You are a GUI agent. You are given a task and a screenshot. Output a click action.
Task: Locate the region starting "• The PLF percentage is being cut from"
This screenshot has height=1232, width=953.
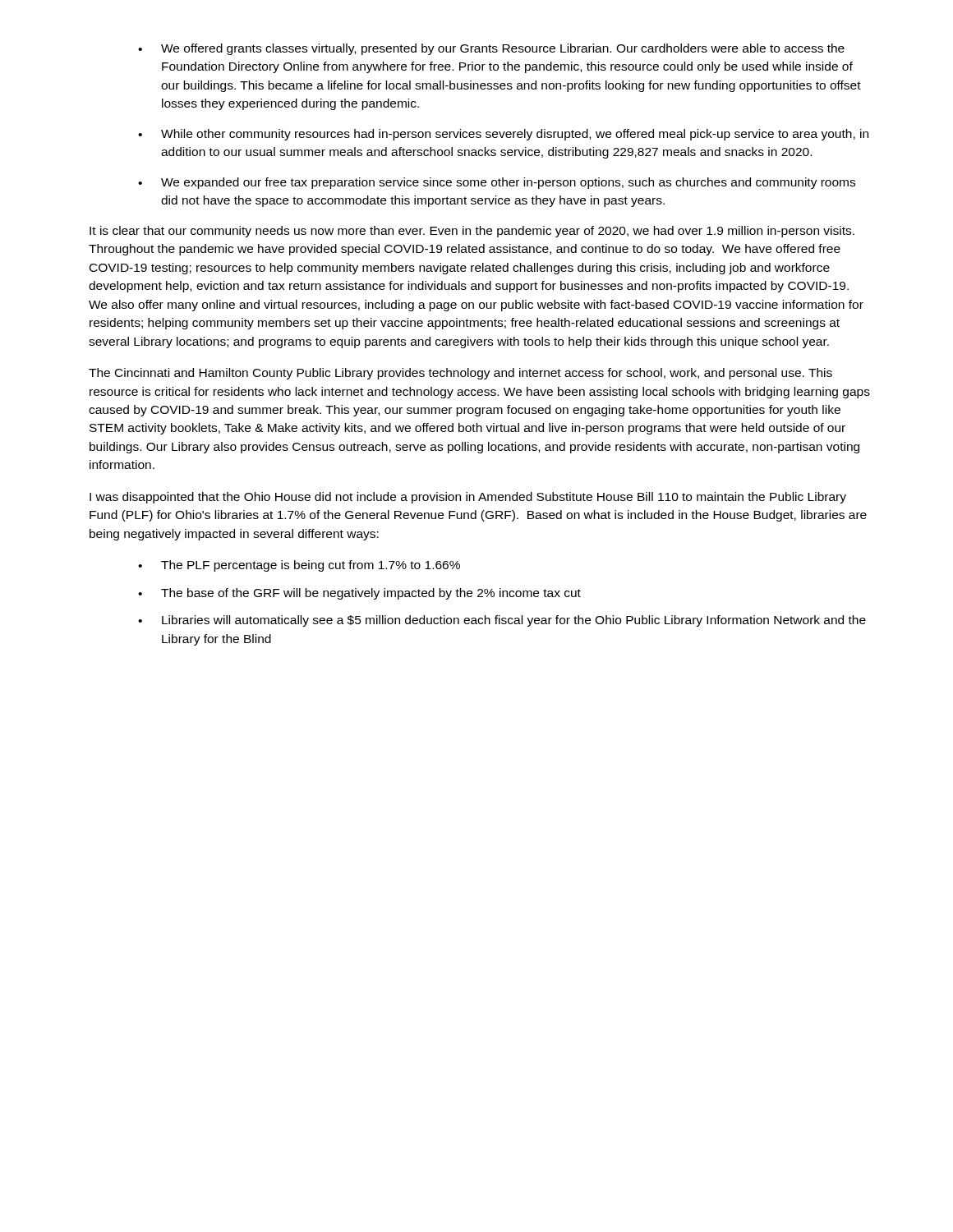coord(299,566)
